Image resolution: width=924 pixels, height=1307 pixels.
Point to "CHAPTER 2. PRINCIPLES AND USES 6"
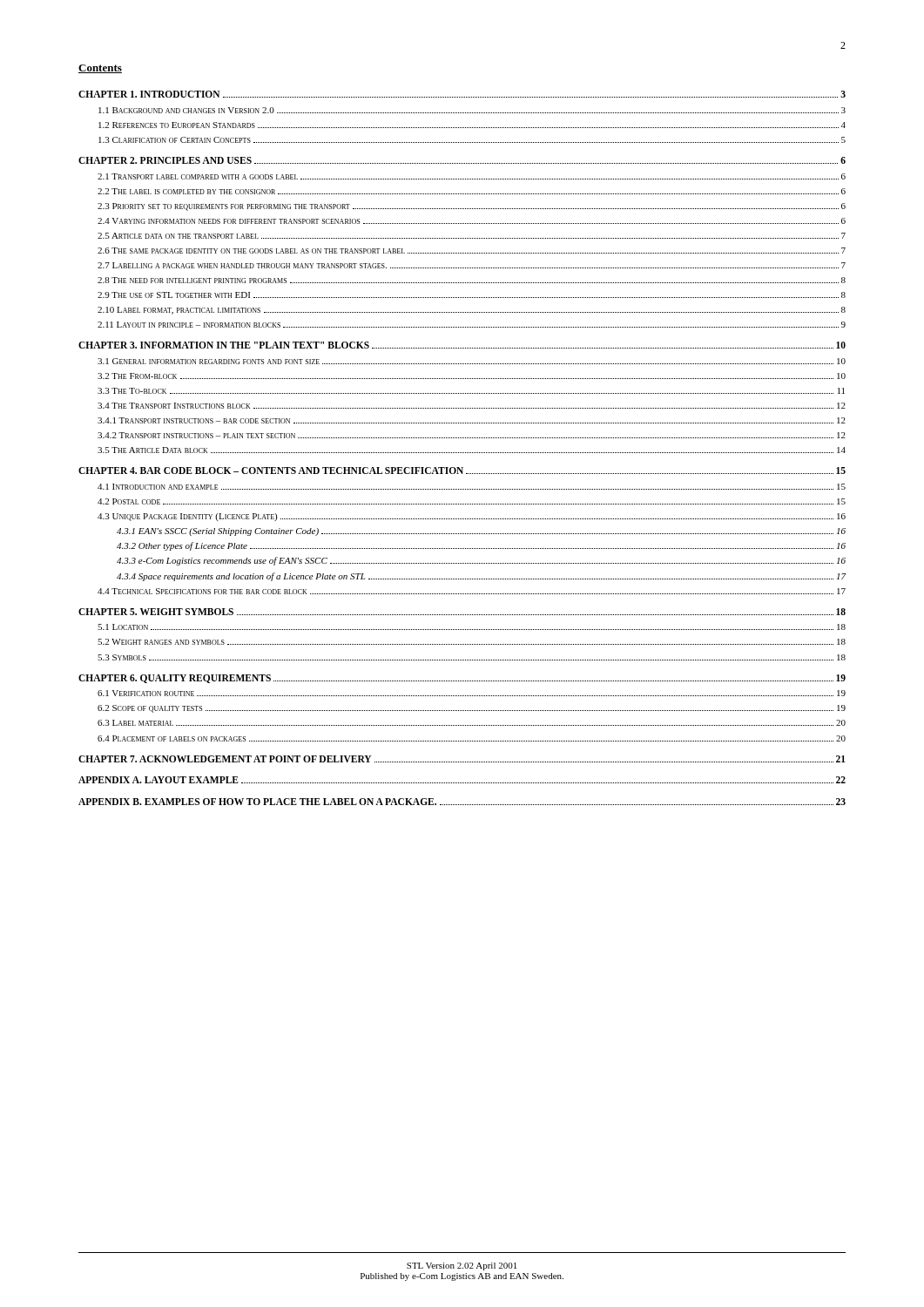(462, 161)
